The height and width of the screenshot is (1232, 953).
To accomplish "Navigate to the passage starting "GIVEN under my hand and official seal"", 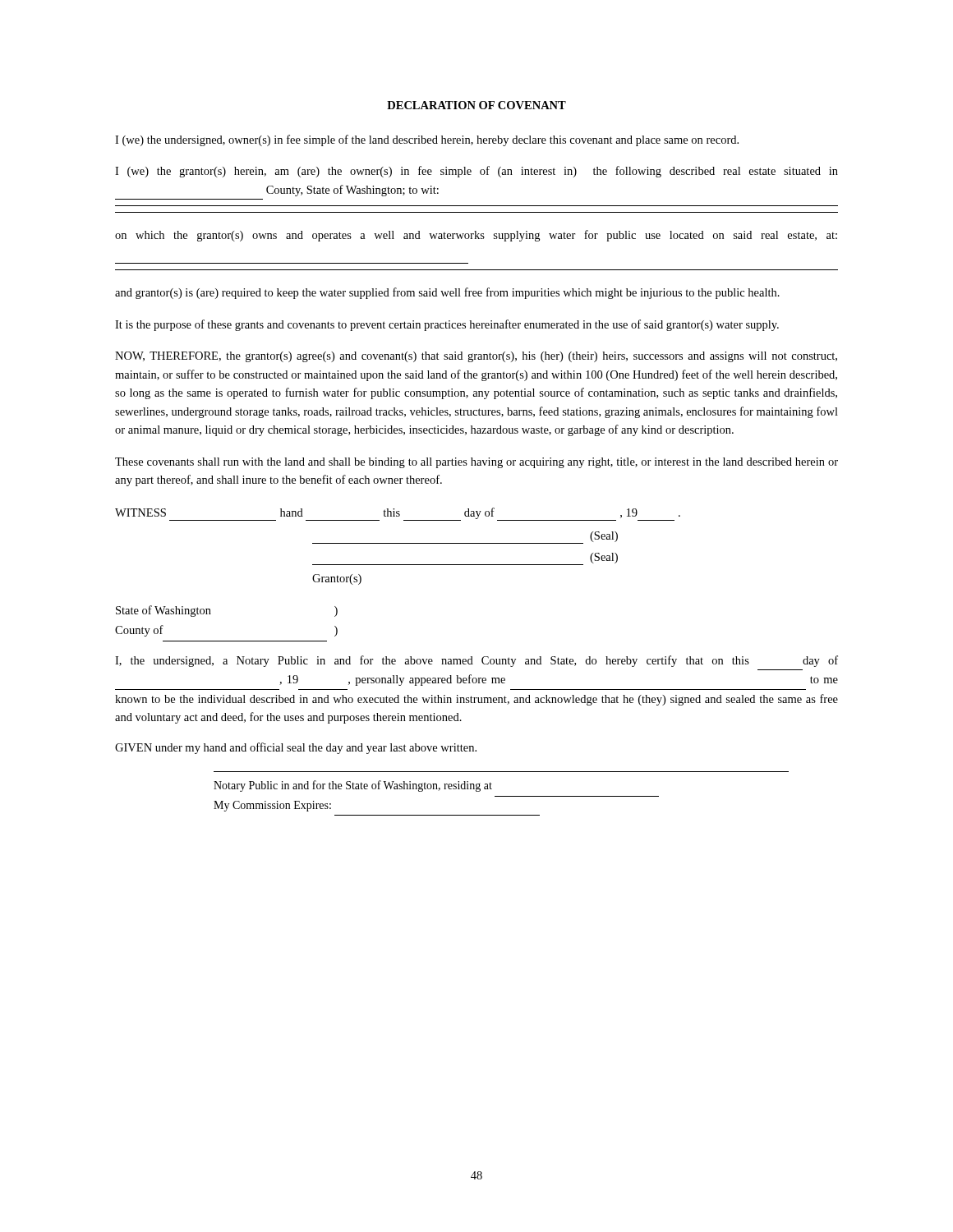I will [x=296, y=747].
